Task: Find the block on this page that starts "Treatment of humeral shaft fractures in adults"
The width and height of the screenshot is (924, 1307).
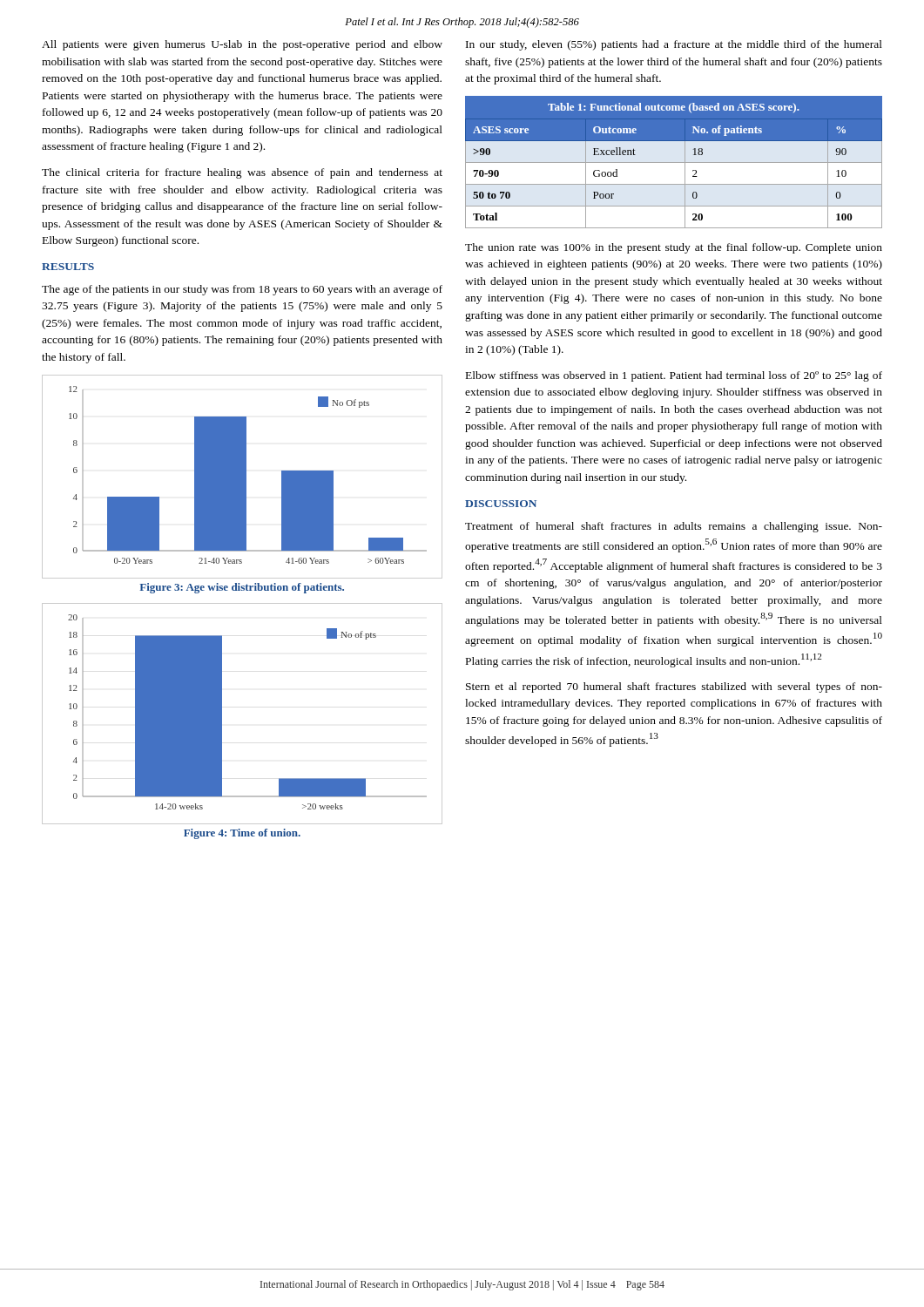Action: point(674,593)
